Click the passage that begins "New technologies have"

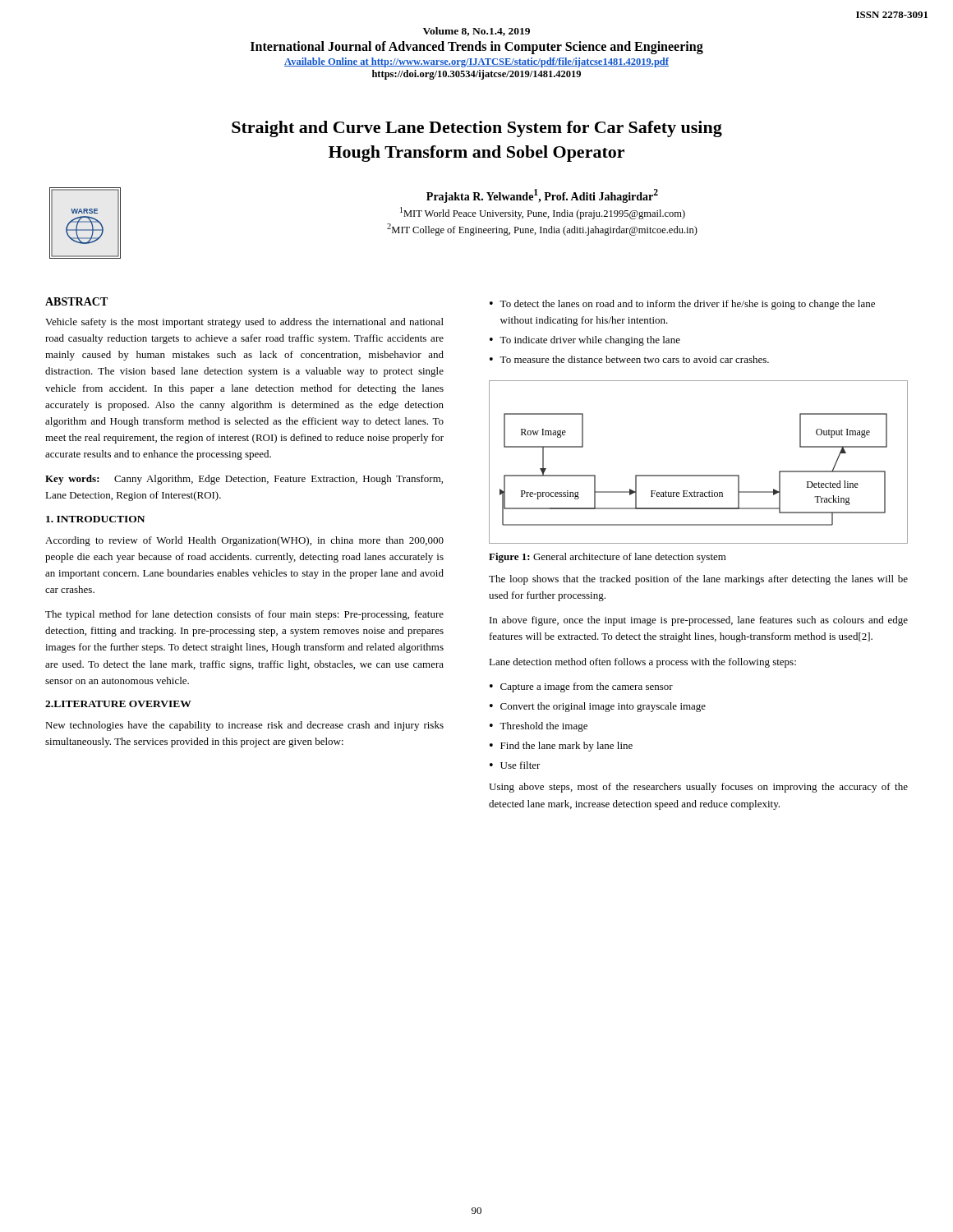coord(244,733)
